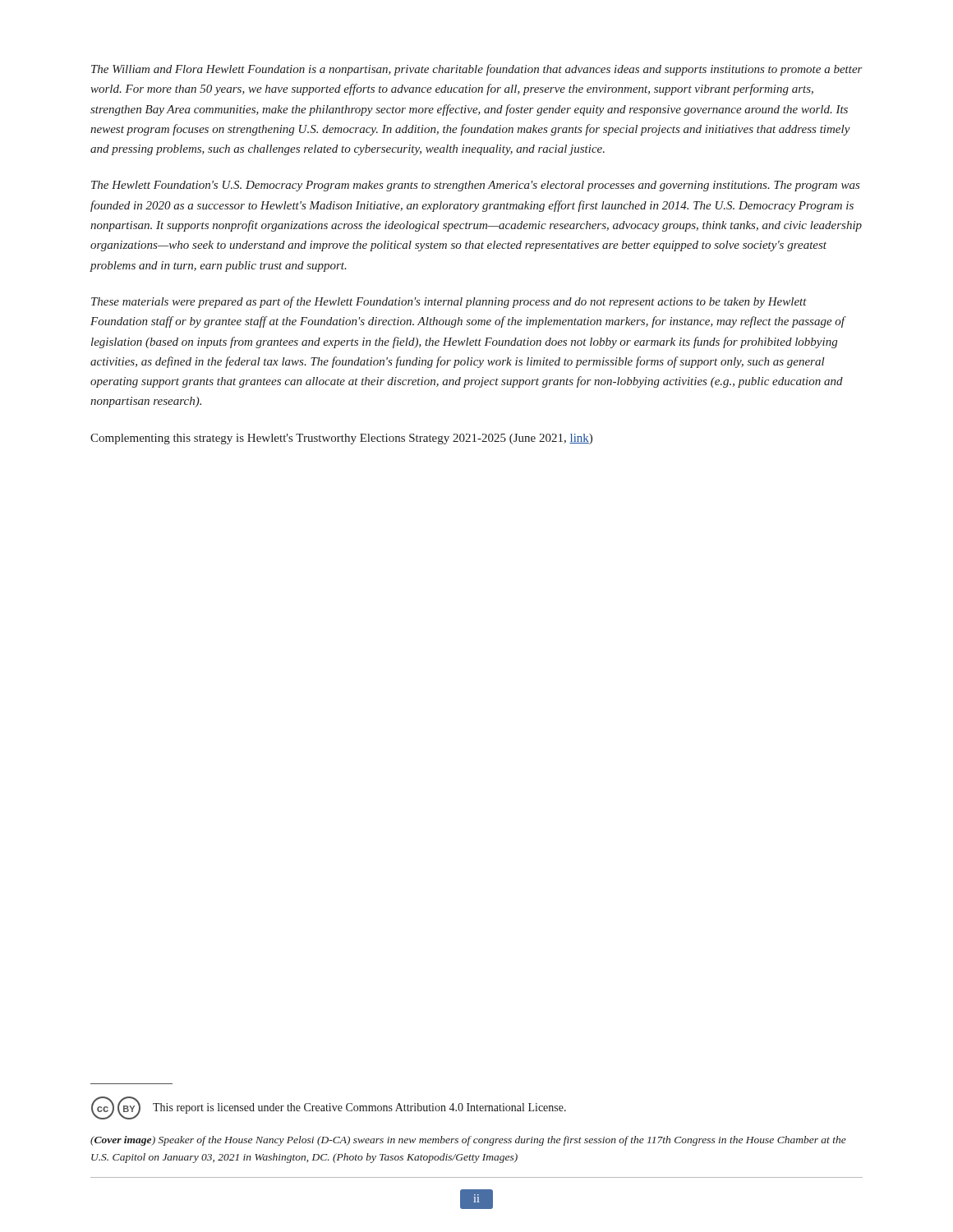
Task: Point to the text starting "The William and Flora"
Action: point(476,109)
